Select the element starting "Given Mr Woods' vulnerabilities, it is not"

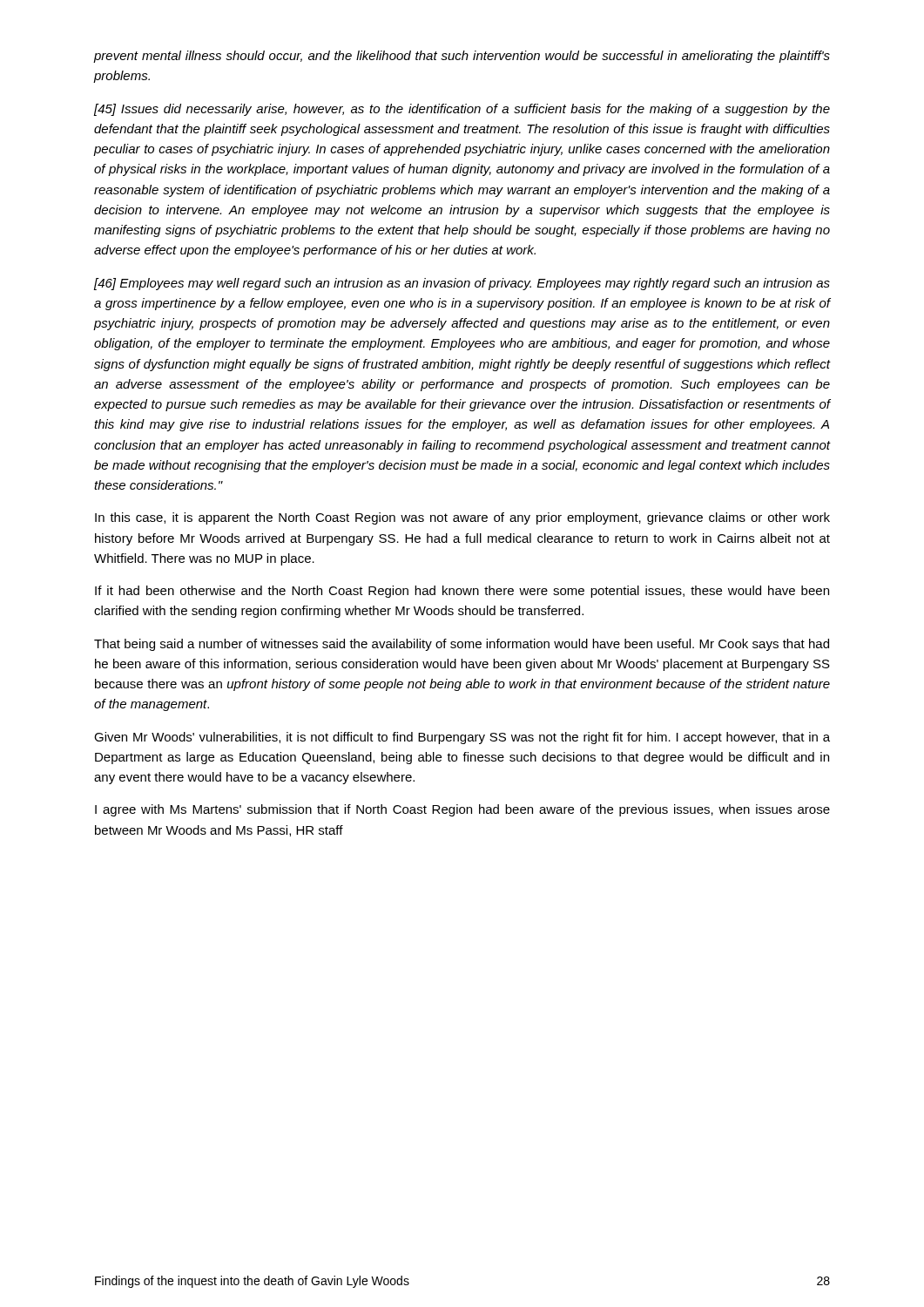[462, 757]
